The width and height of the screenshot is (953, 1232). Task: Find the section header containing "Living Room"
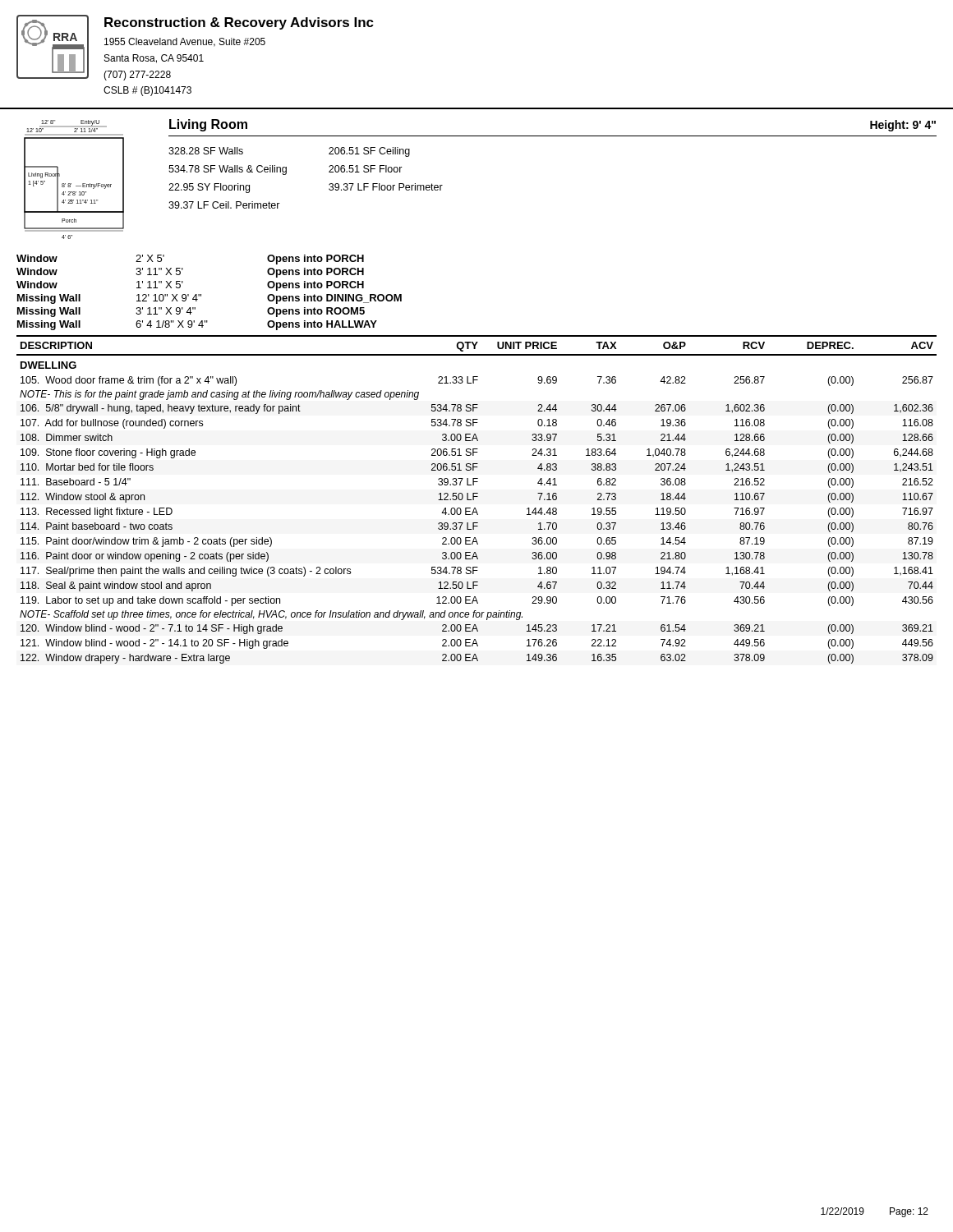208,125
